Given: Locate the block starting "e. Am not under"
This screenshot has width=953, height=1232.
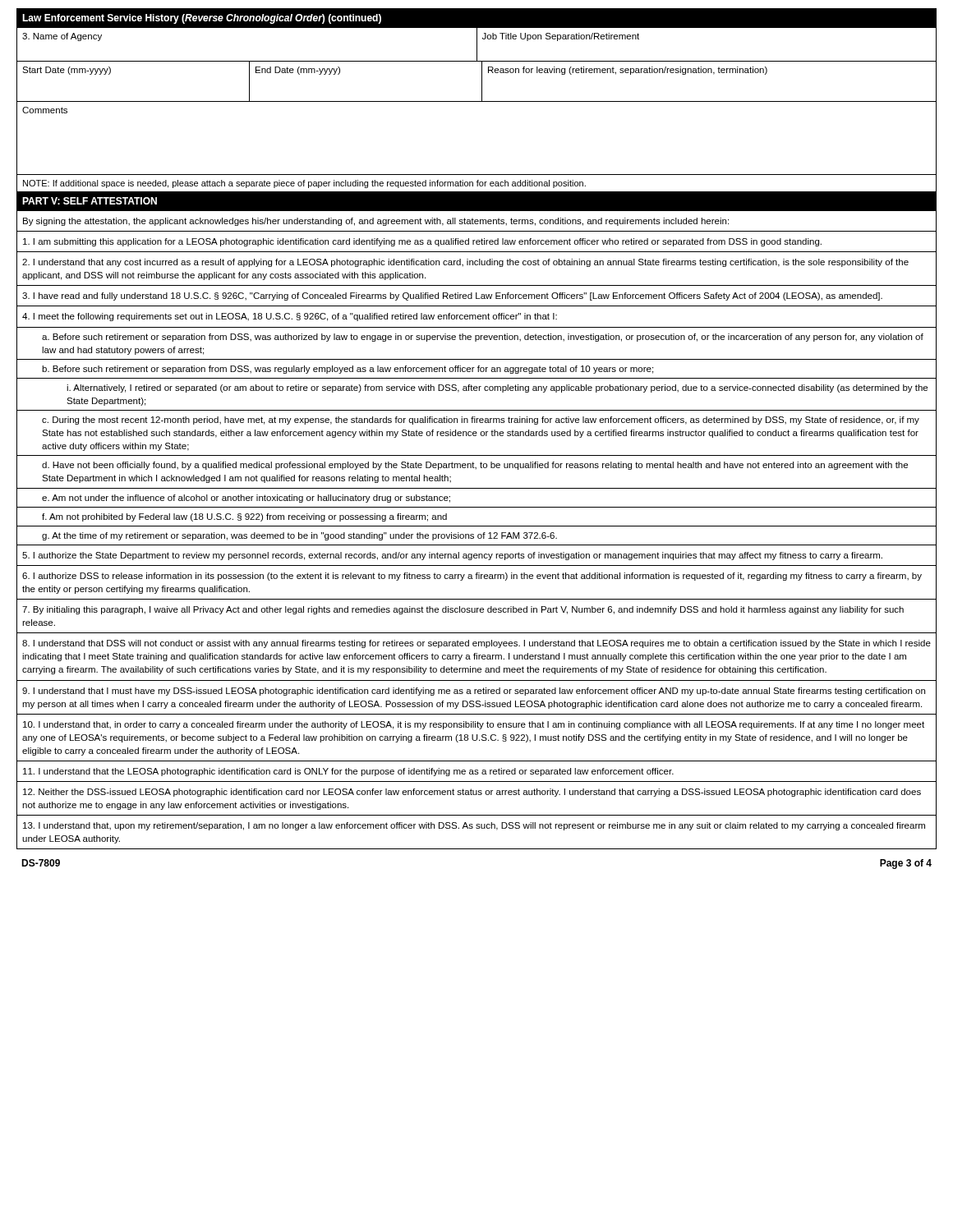Looking at the screenshot, I should coord(246,497).
